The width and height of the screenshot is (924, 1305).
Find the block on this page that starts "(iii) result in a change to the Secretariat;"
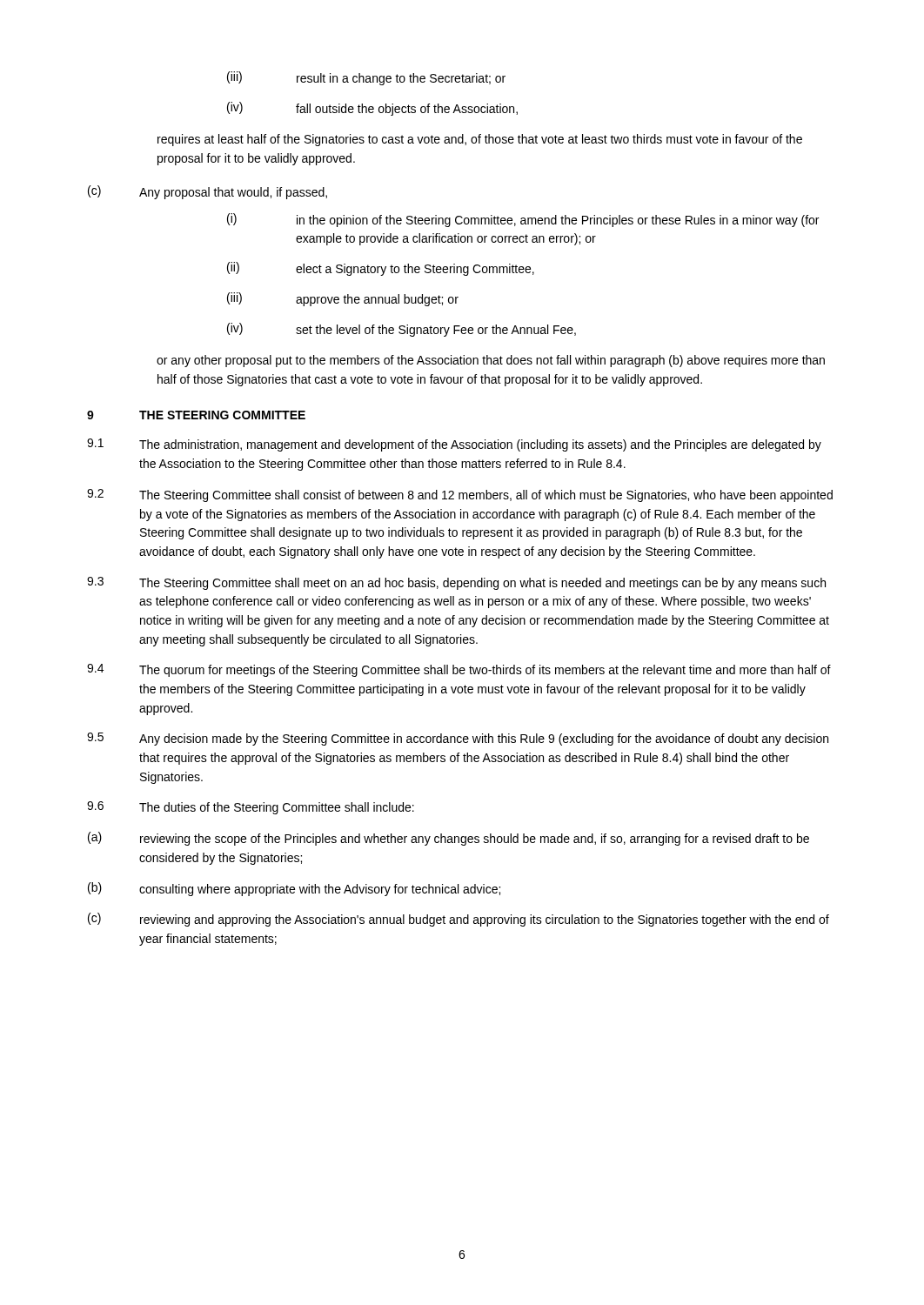tap(366, 78)
